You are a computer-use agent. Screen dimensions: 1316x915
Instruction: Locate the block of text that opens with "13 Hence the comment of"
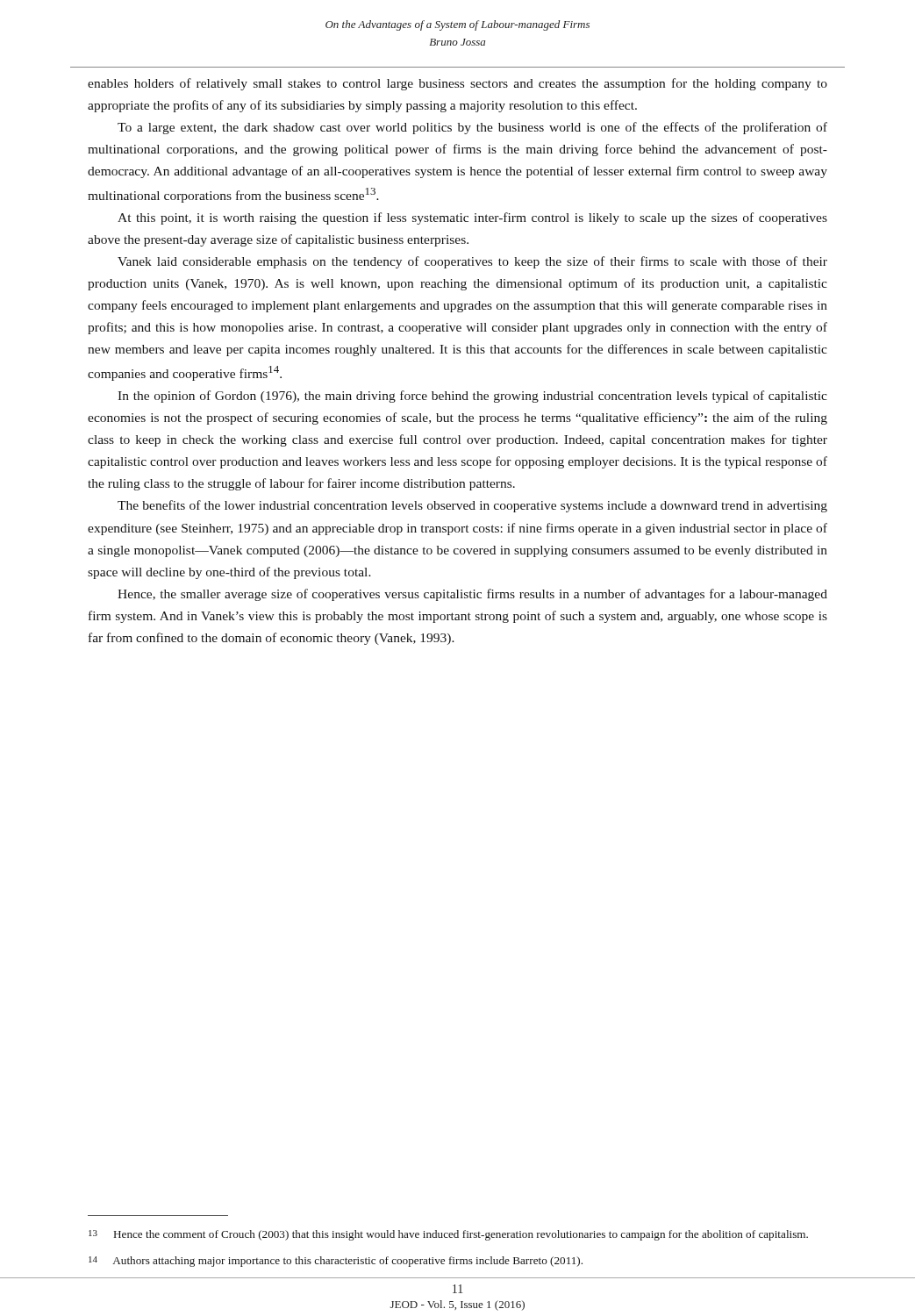pos(448,1236)
